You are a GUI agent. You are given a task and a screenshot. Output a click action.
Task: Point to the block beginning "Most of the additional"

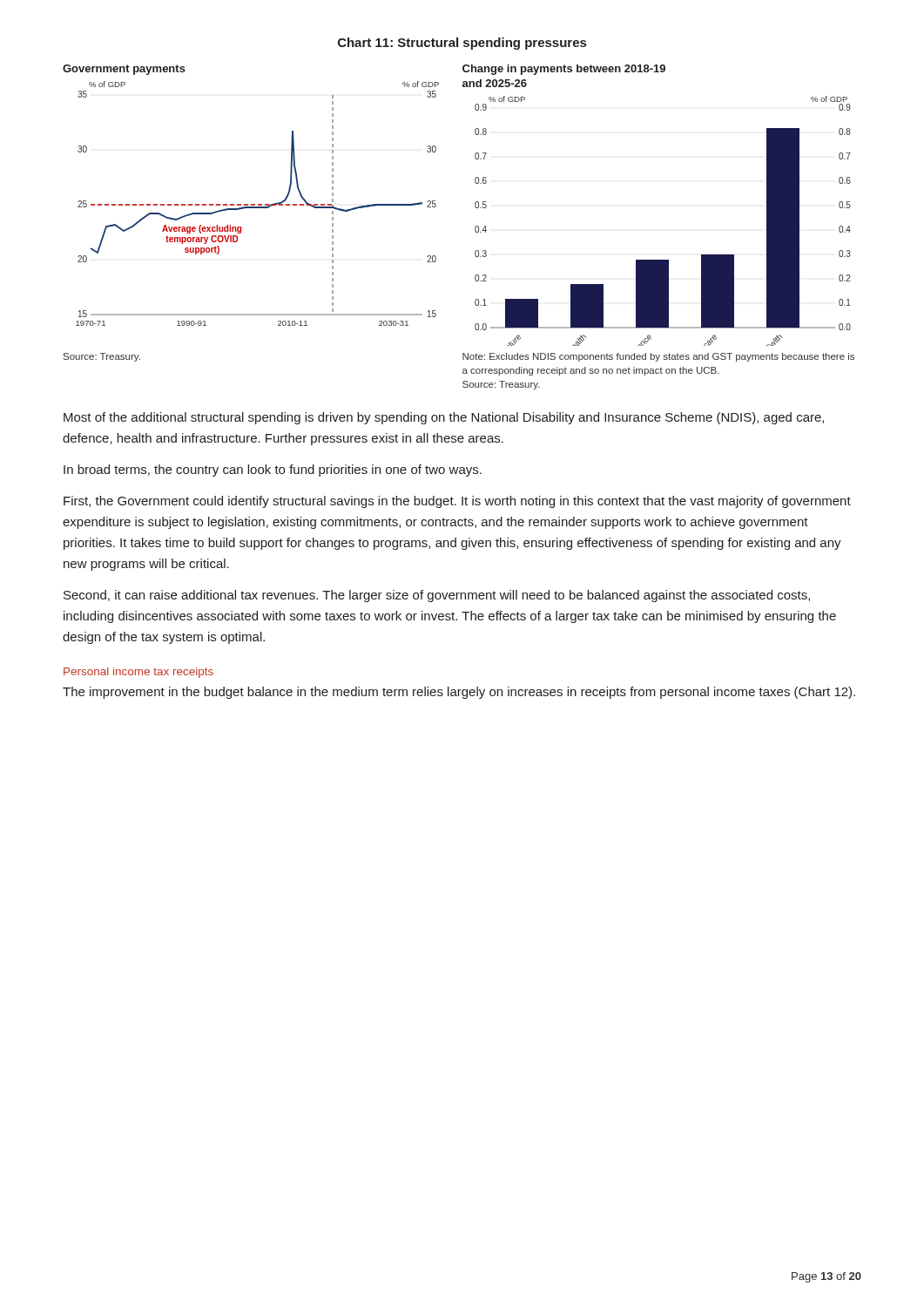444,427
